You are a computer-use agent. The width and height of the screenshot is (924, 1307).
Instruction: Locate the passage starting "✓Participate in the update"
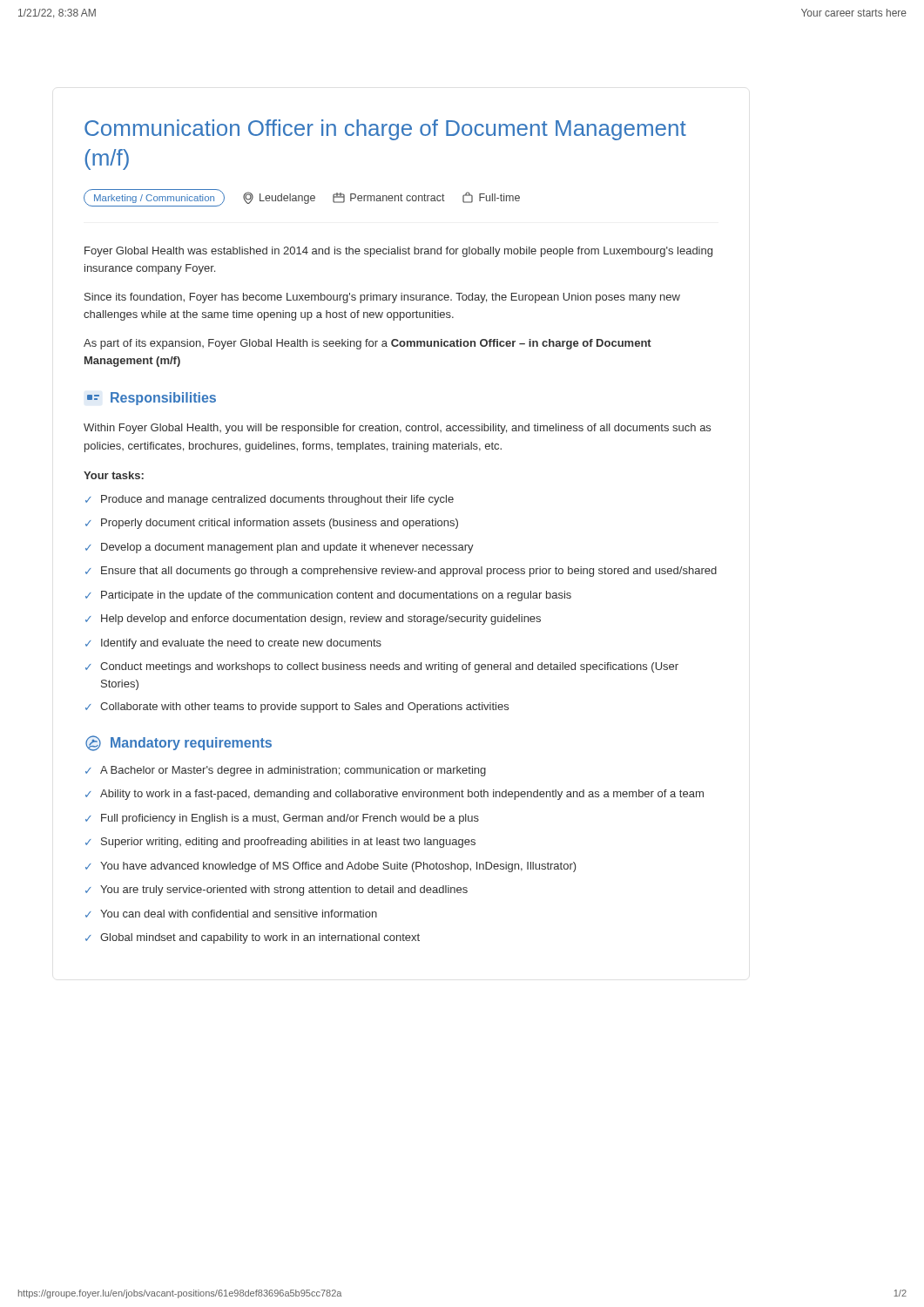coord(328,595)
